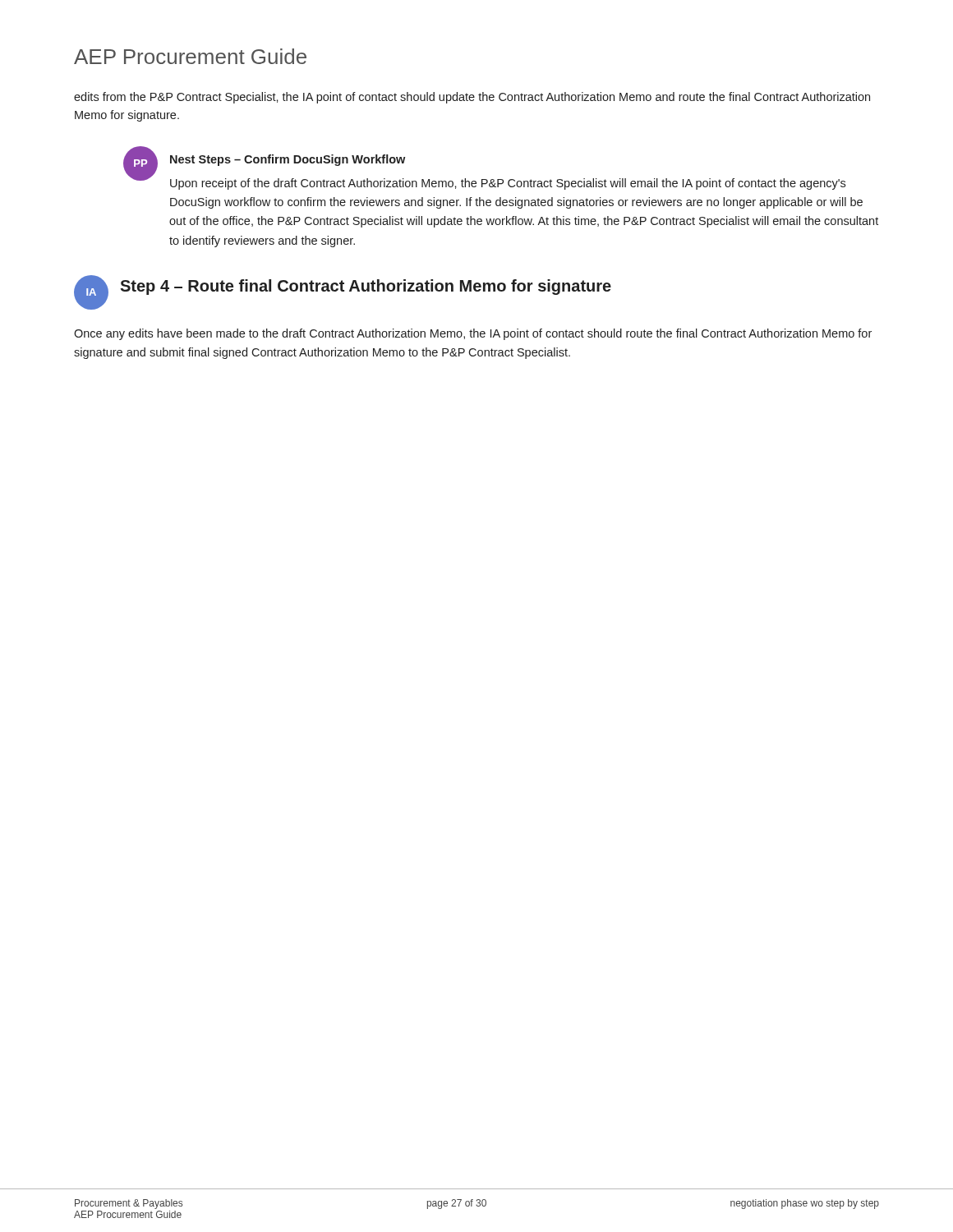
Task: Select the text starting "Step 4 – Route"
Action: [366, 284]
